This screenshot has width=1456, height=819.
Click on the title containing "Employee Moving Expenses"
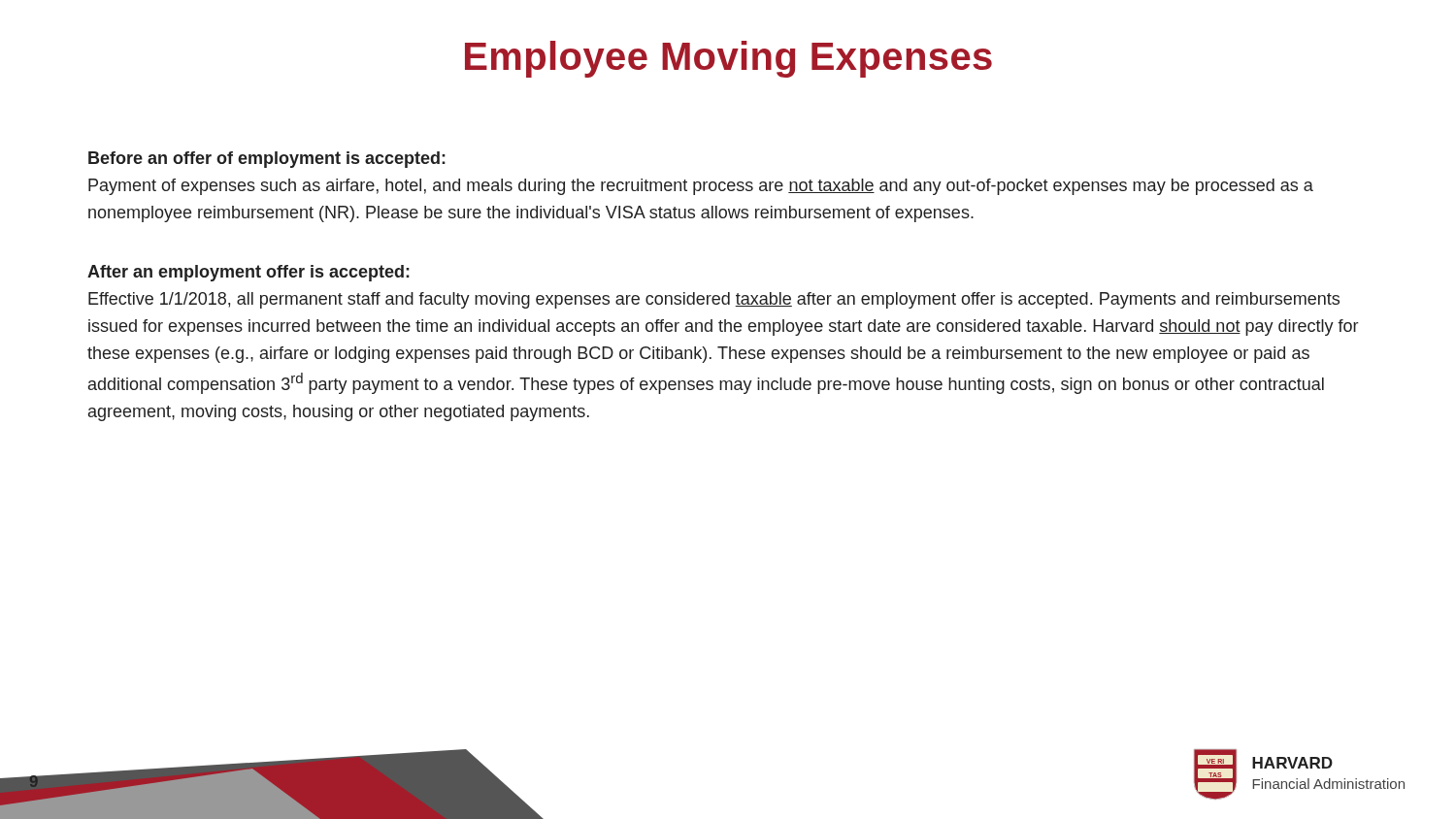pyautogui.click(x=728, y=56)
